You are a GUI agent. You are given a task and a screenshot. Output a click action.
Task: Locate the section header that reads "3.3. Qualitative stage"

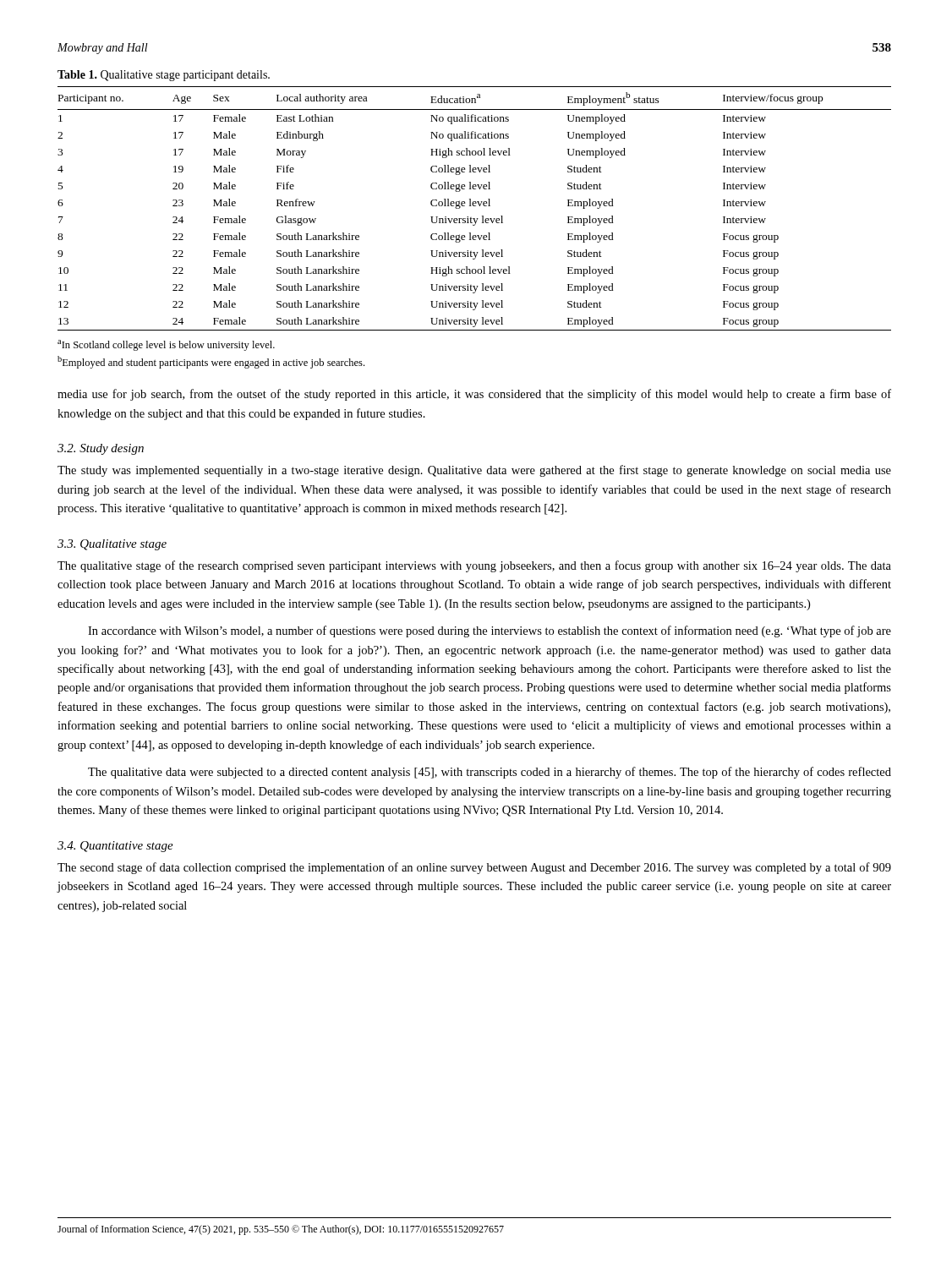point(112,543)
